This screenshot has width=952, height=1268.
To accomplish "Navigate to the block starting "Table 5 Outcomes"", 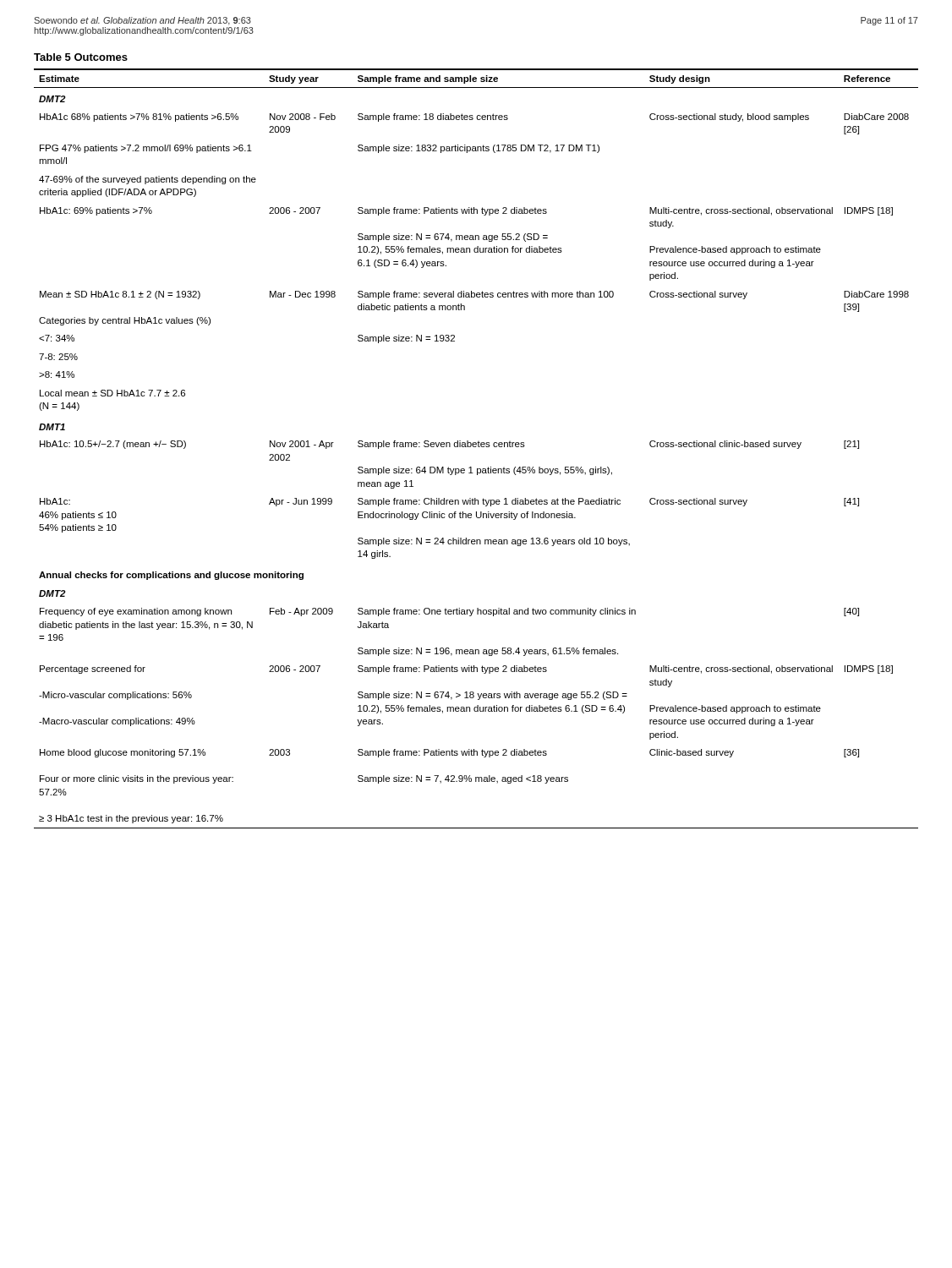I will [81, 57].
